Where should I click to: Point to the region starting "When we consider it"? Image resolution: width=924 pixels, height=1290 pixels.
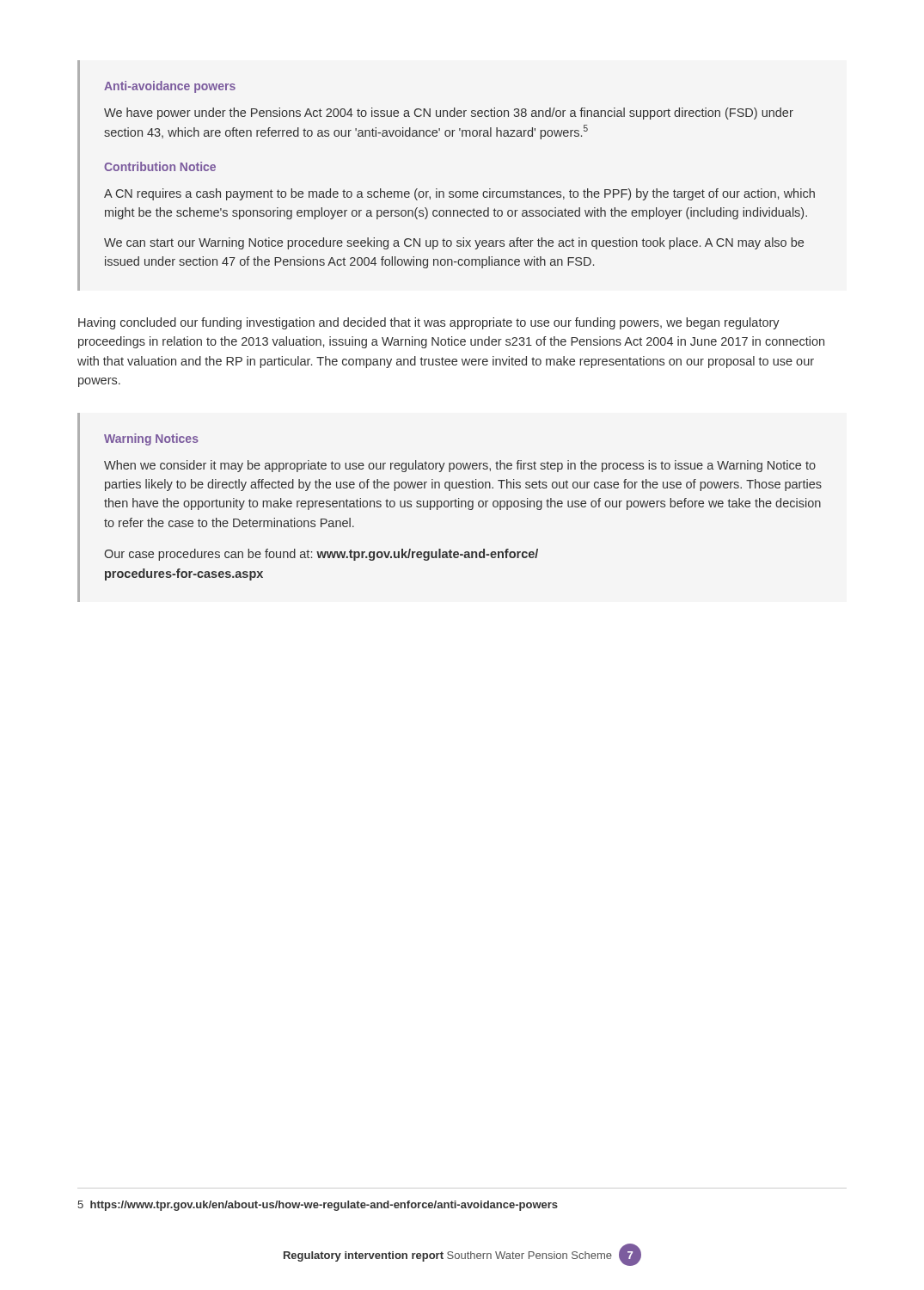click(x=463, y=494)
